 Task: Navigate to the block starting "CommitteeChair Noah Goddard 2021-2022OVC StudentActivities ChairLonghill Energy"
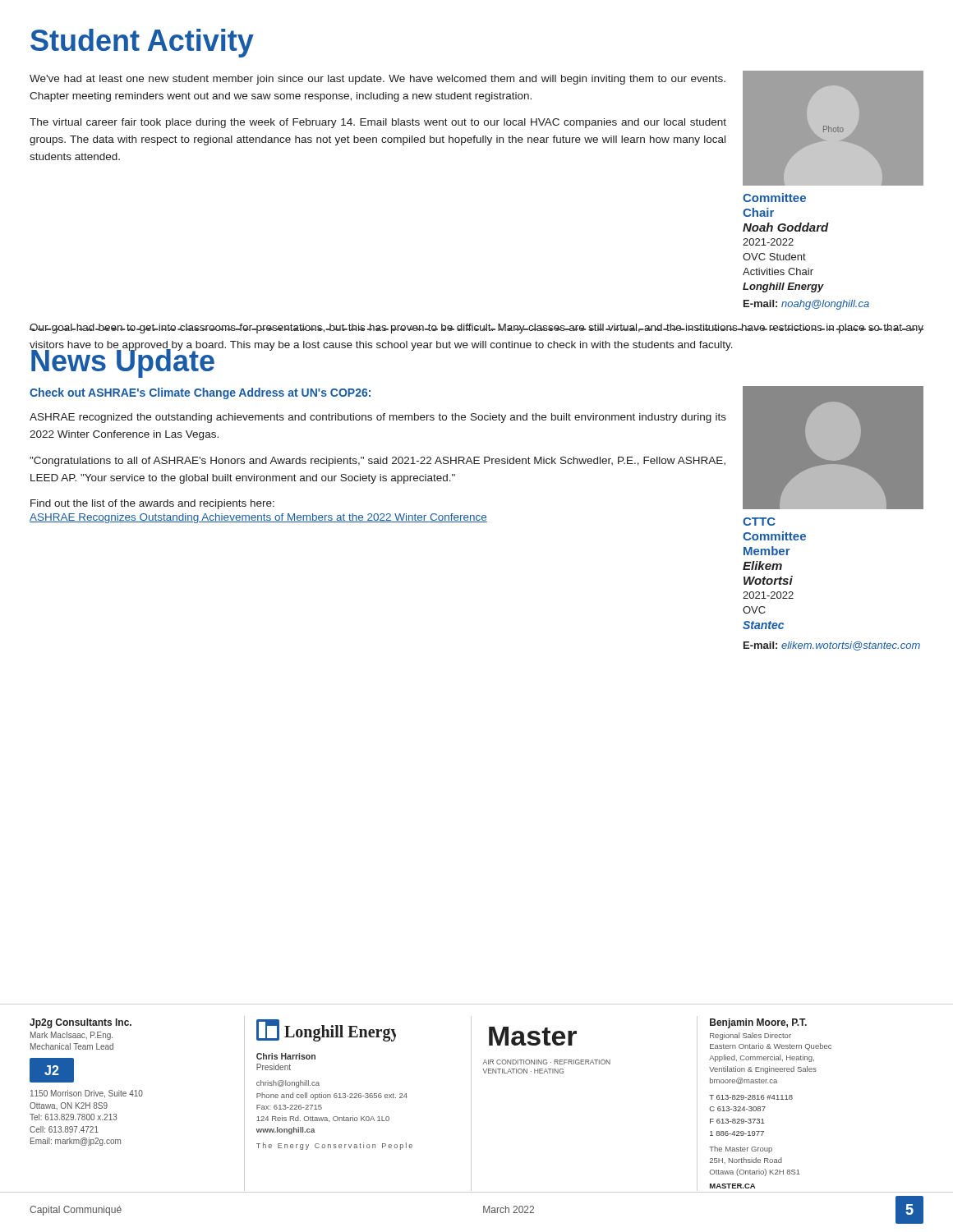tap(774, 198)
